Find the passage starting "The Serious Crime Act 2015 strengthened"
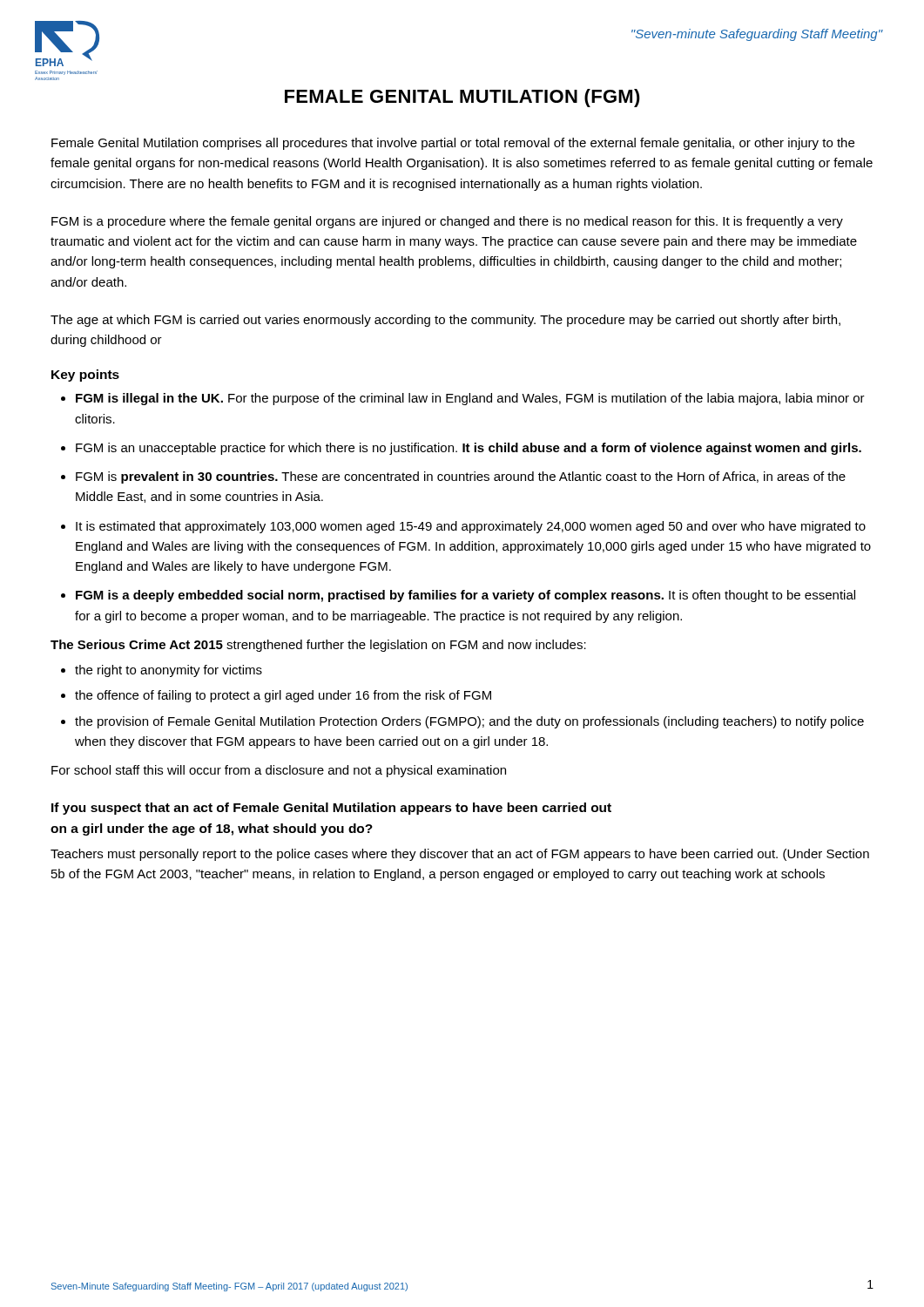Image resolution: width=924 pixels, height=1307 pixels. 319,644
